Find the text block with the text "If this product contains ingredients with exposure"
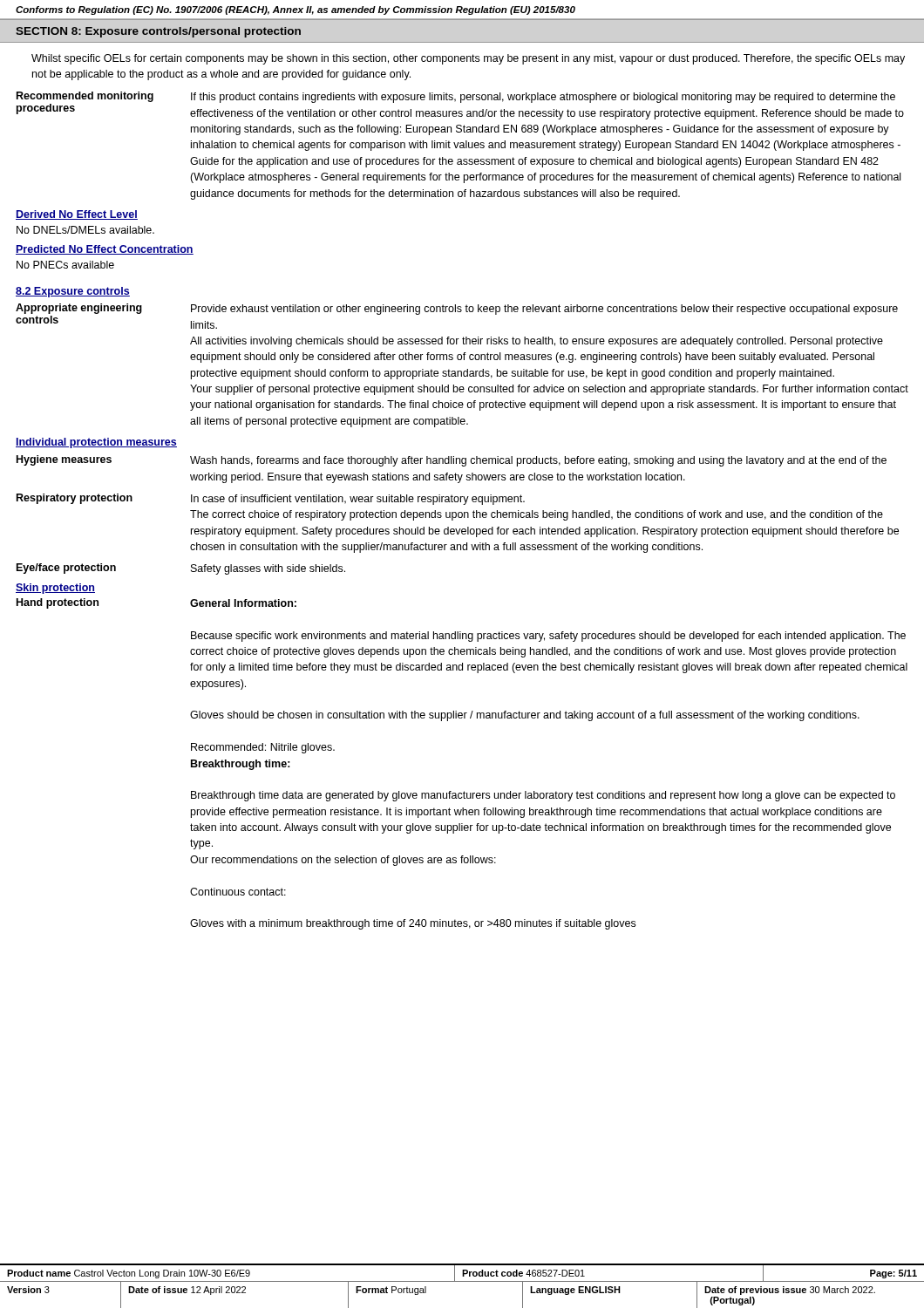Screen dimensions: 1308x924 point(547,145)
